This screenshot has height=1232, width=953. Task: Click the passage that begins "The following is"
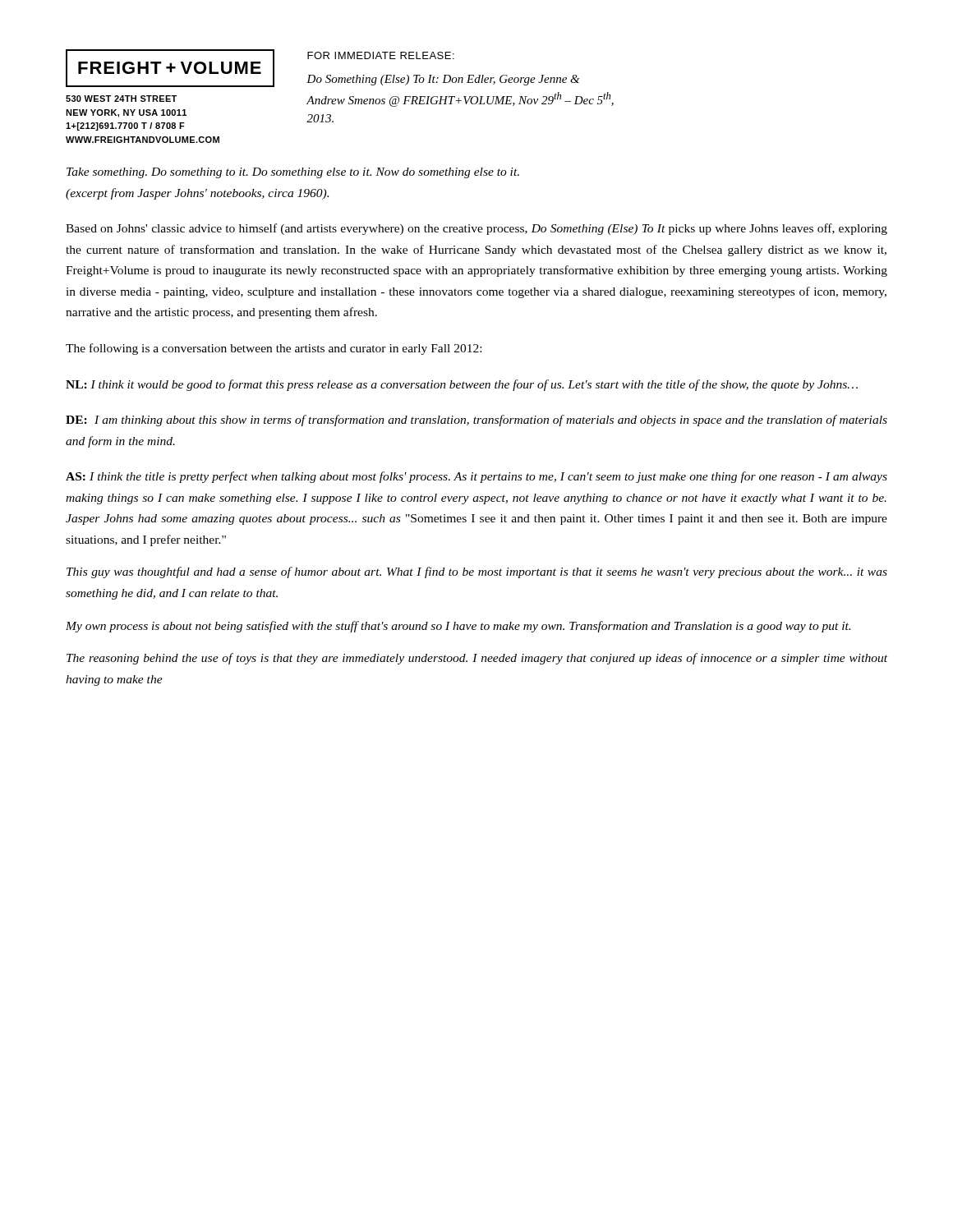coord(274,348)
